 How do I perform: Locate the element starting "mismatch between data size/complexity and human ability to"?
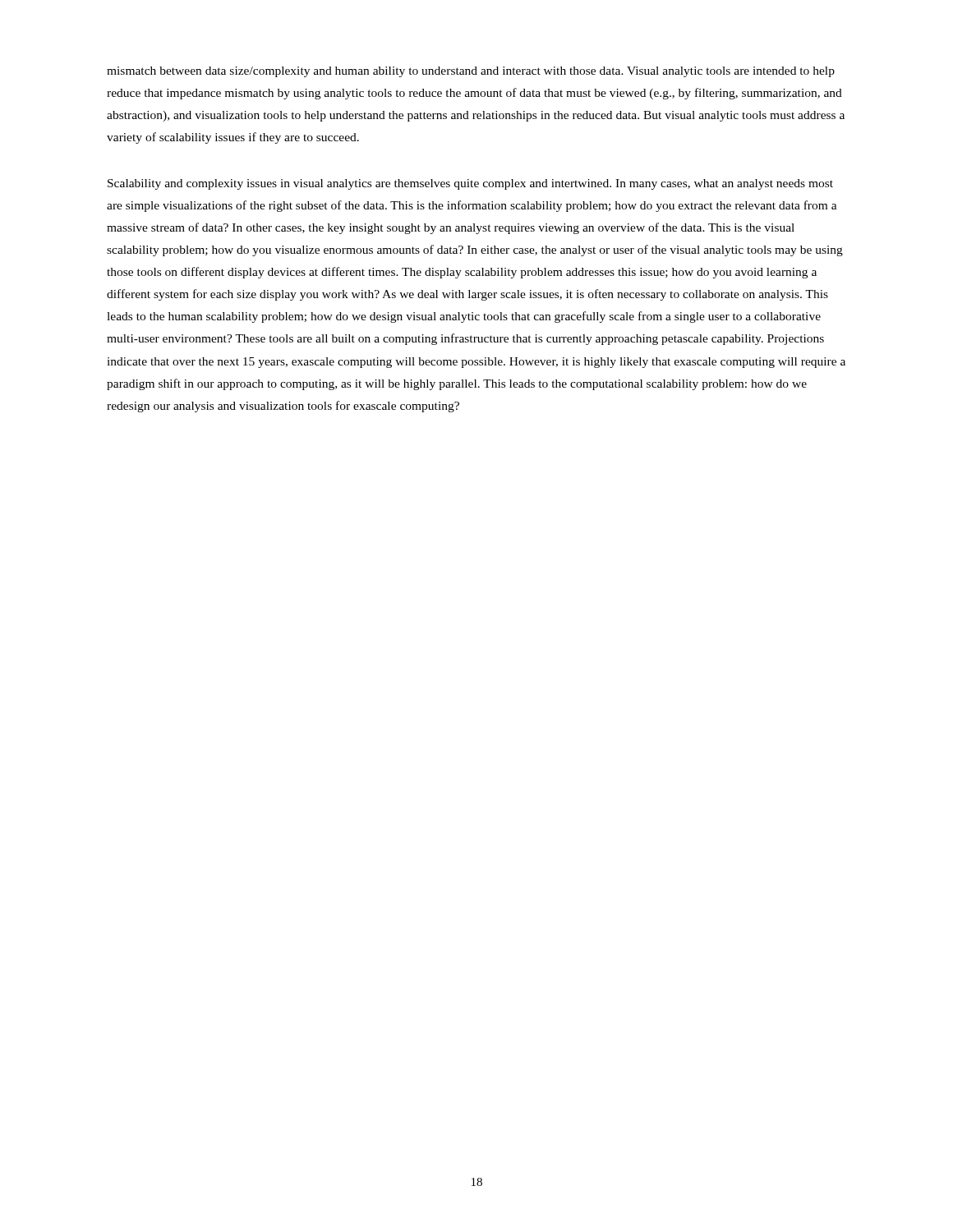(x=476, y=104)
